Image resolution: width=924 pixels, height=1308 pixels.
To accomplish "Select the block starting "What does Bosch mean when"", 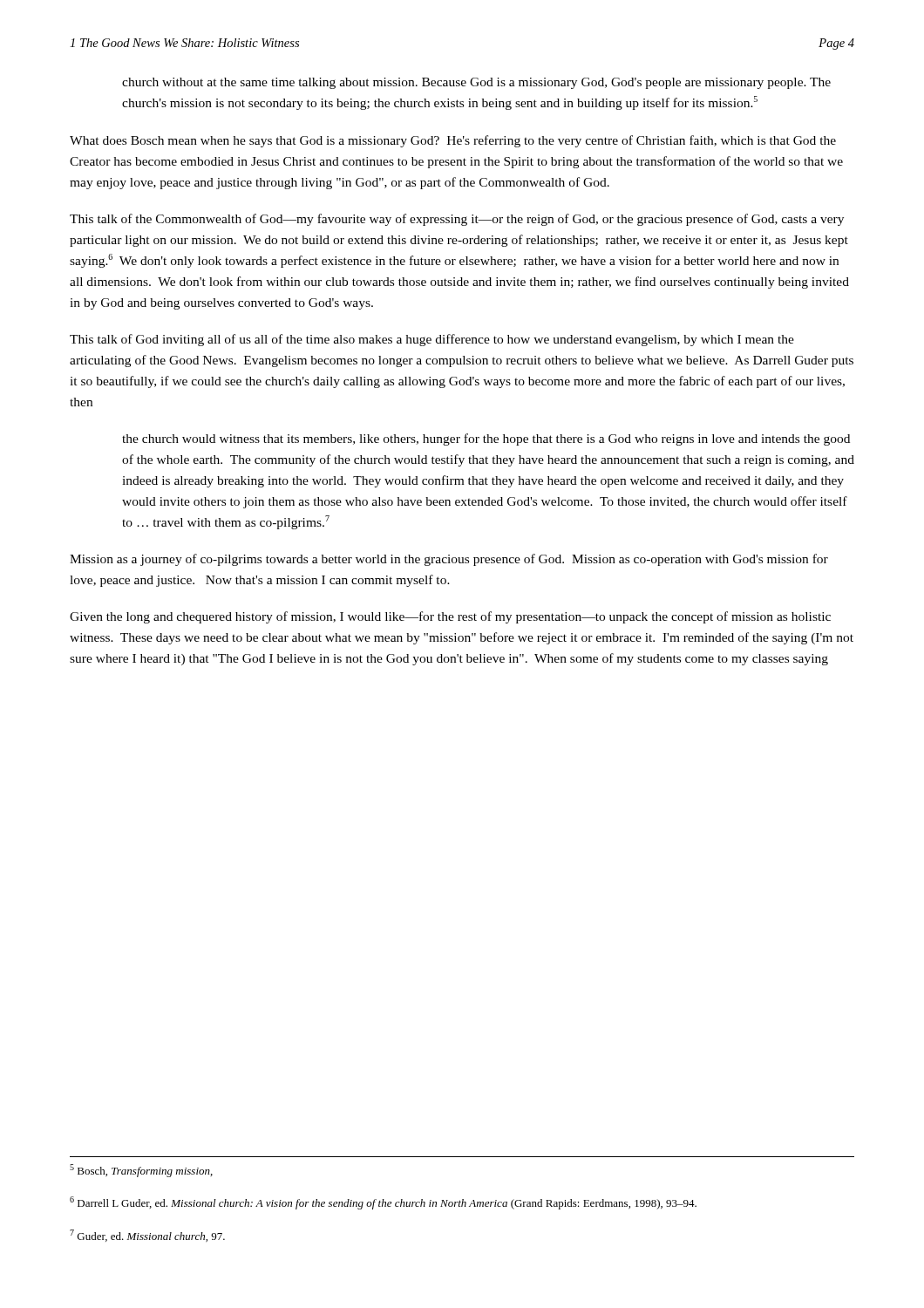I will click(456, 160).
